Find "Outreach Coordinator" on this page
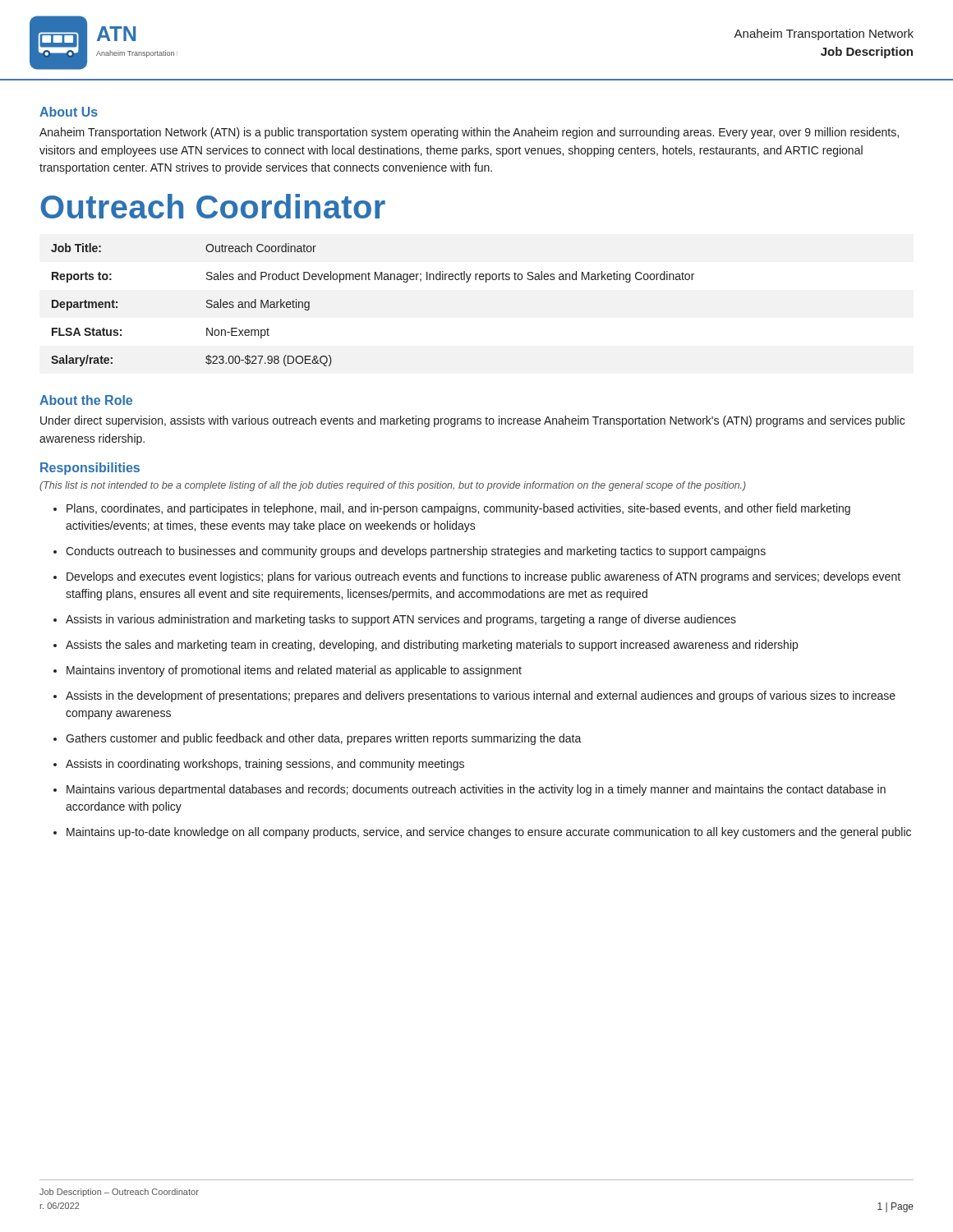 (x=213, y=207)
